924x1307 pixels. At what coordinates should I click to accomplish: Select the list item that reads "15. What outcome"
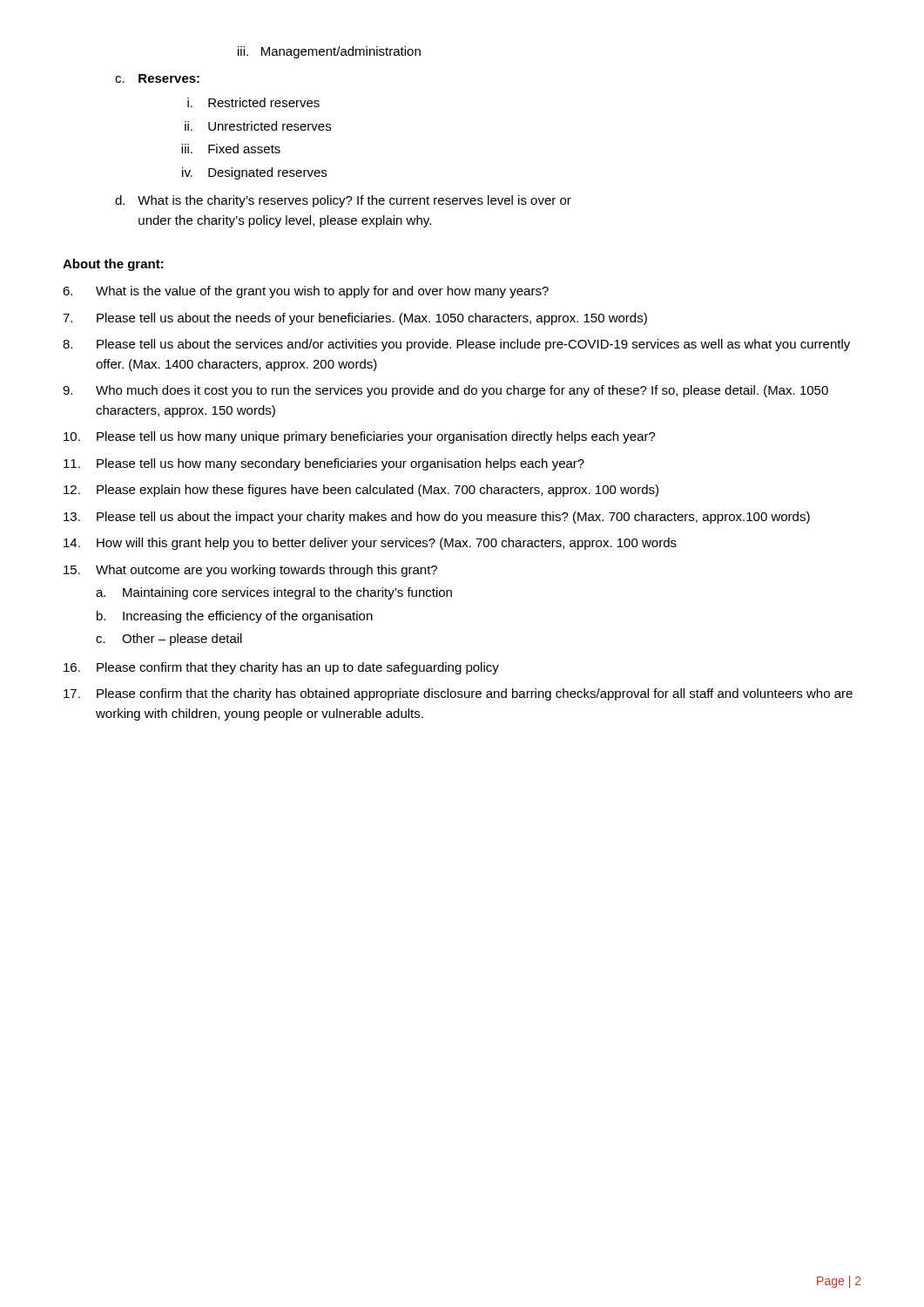pyautogui.click(x=250, y=571)
